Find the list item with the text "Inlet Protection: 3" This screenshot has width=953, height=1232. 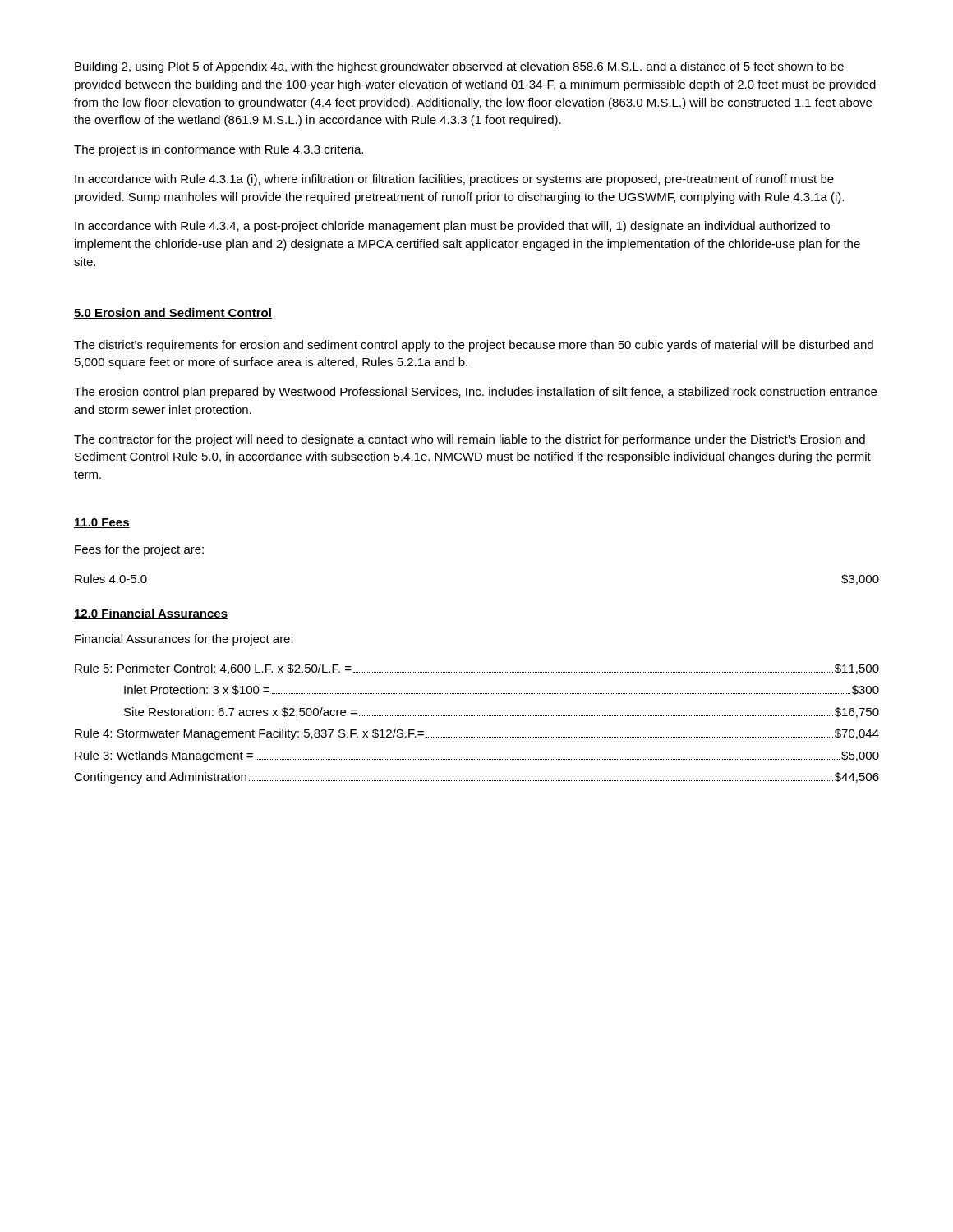tap(501, 690)
